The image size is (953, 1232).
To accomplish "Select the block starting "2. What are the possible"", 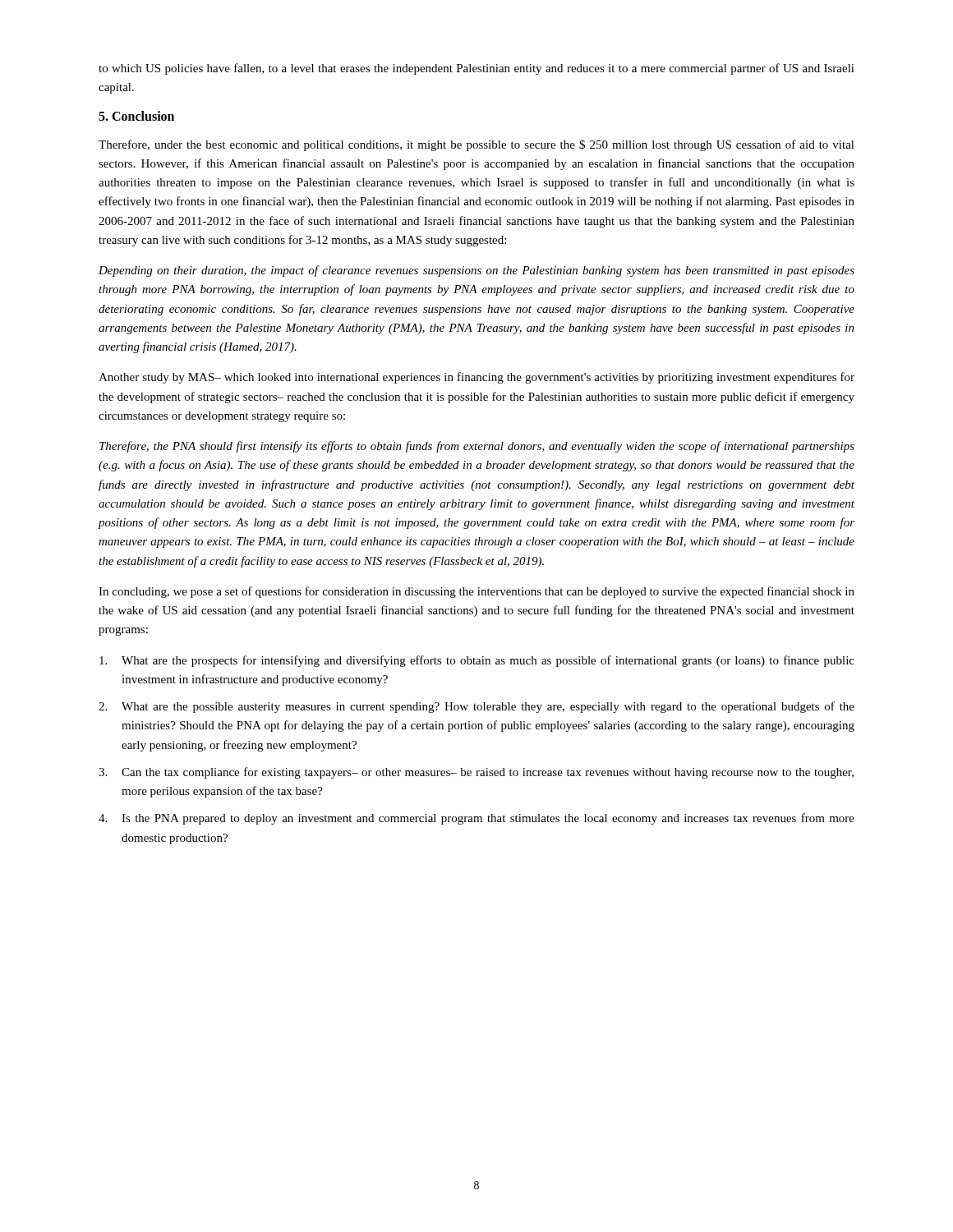I will pyautogui.click(x=476, y=726).
